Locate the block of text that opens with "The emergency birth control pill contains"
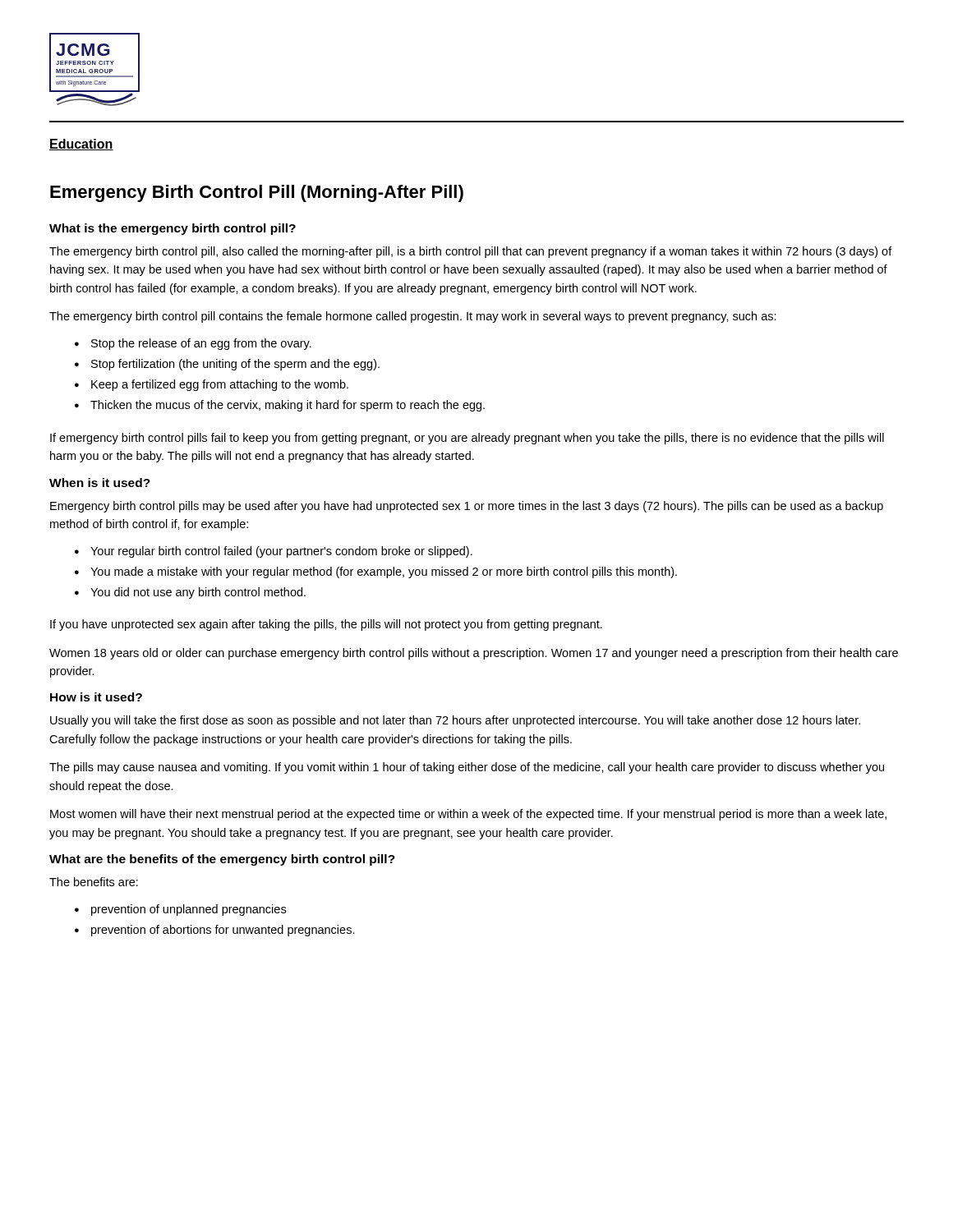The height and width of the screenshot is (1232, 953). coord(413,317)
